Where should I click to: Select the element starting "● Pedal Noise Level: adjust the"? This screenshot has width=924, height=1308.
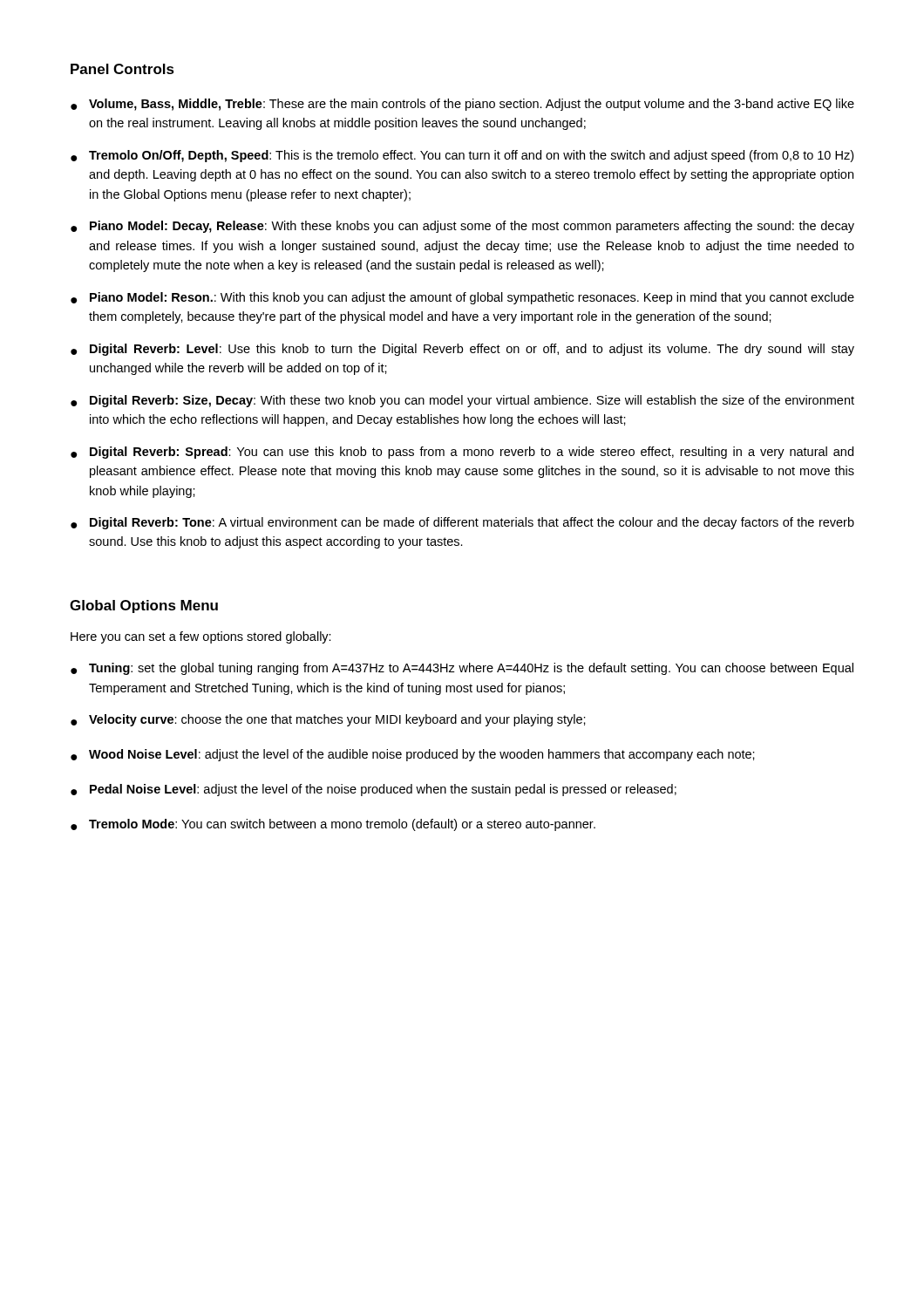click(373, 791)
